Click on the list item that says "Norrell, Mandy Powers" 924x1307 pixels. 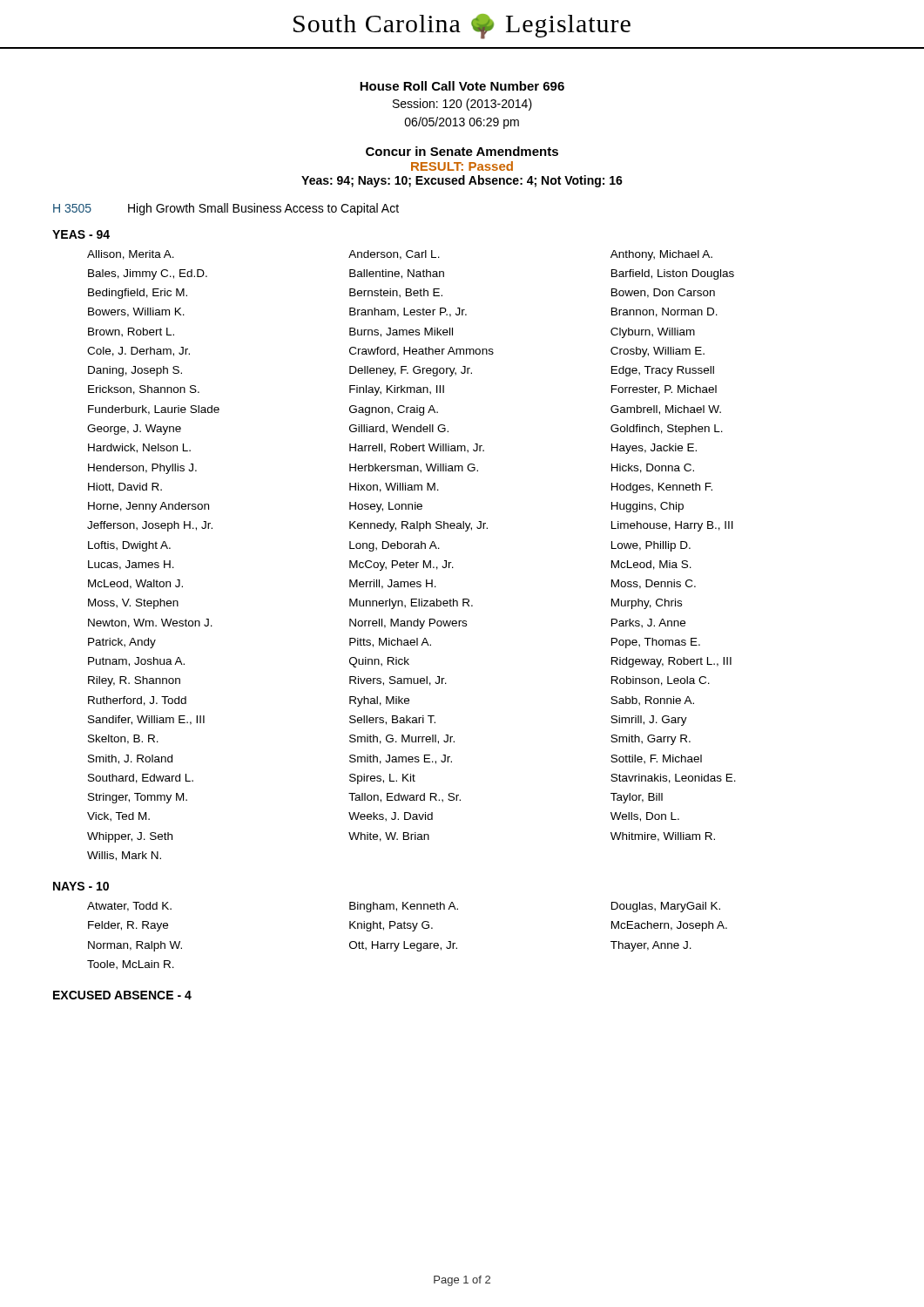pyautogui.click(x=408, y=622)
